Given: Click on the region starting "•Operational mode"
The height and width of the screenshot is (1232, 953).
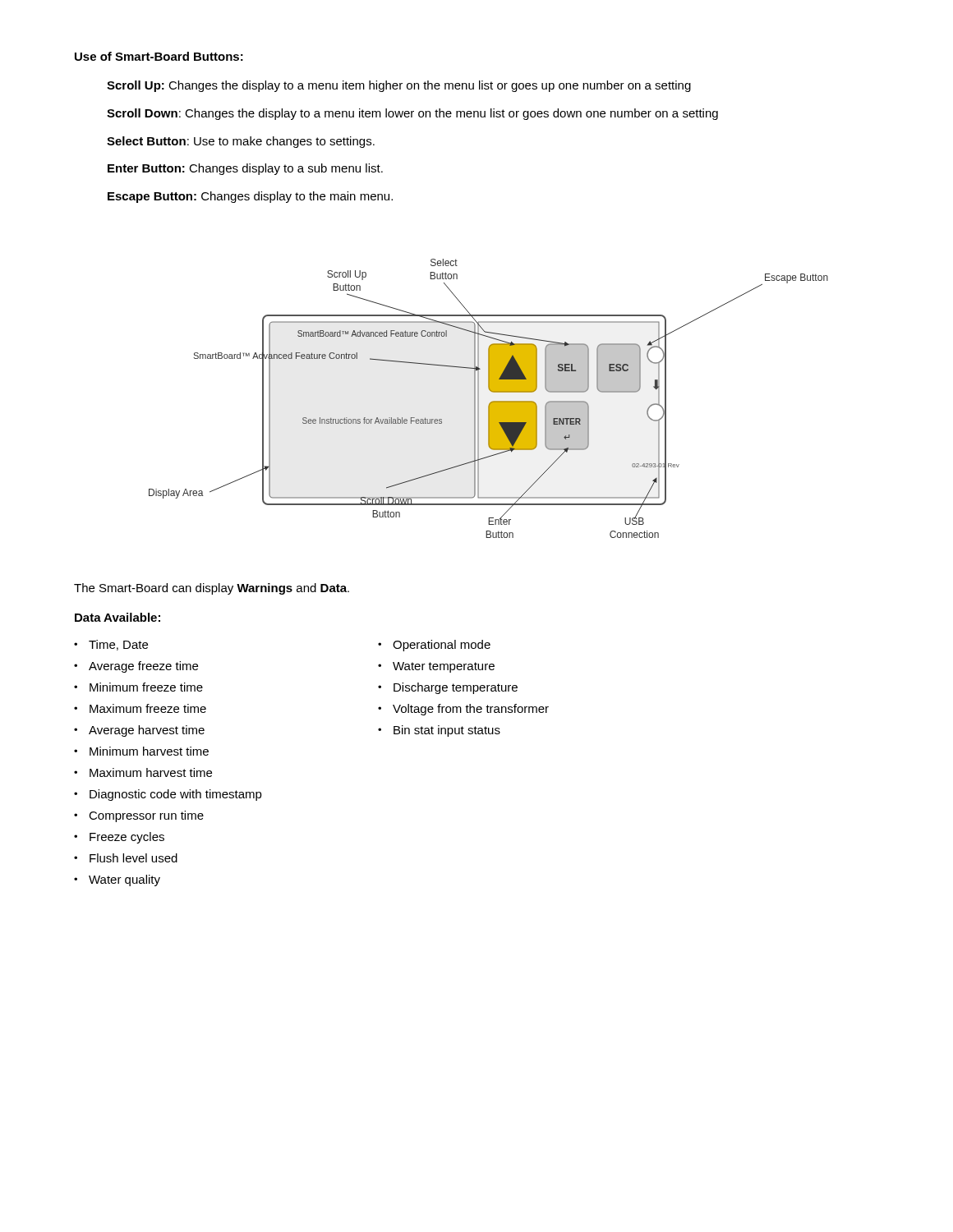Looking at the screenshot, I should [434, 645].
